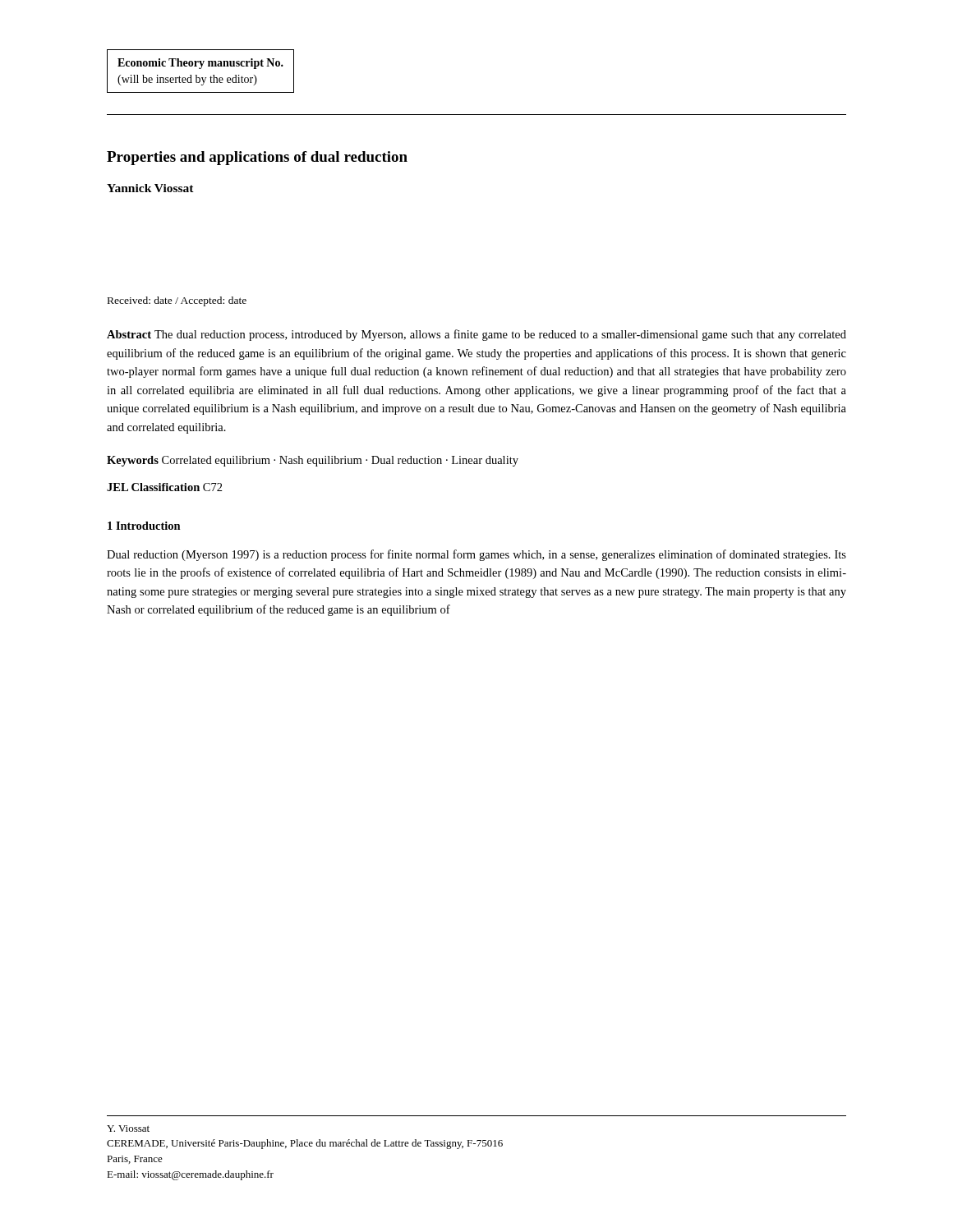Where does it say "JEL Classification C72"?

click(x=165, y=487)
